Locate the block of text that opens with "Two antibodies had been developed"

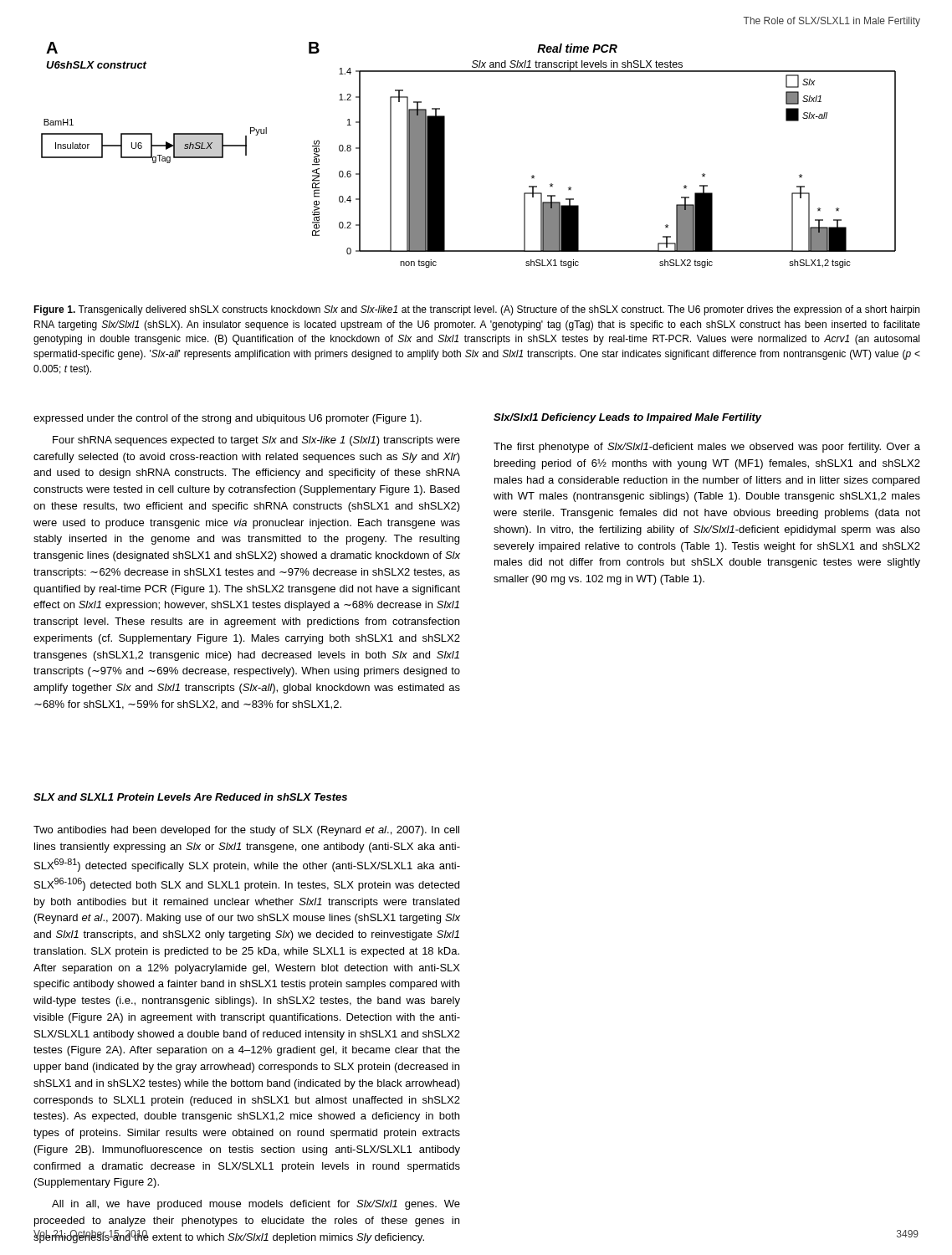pyautogui.click(x=247, y=1033)
